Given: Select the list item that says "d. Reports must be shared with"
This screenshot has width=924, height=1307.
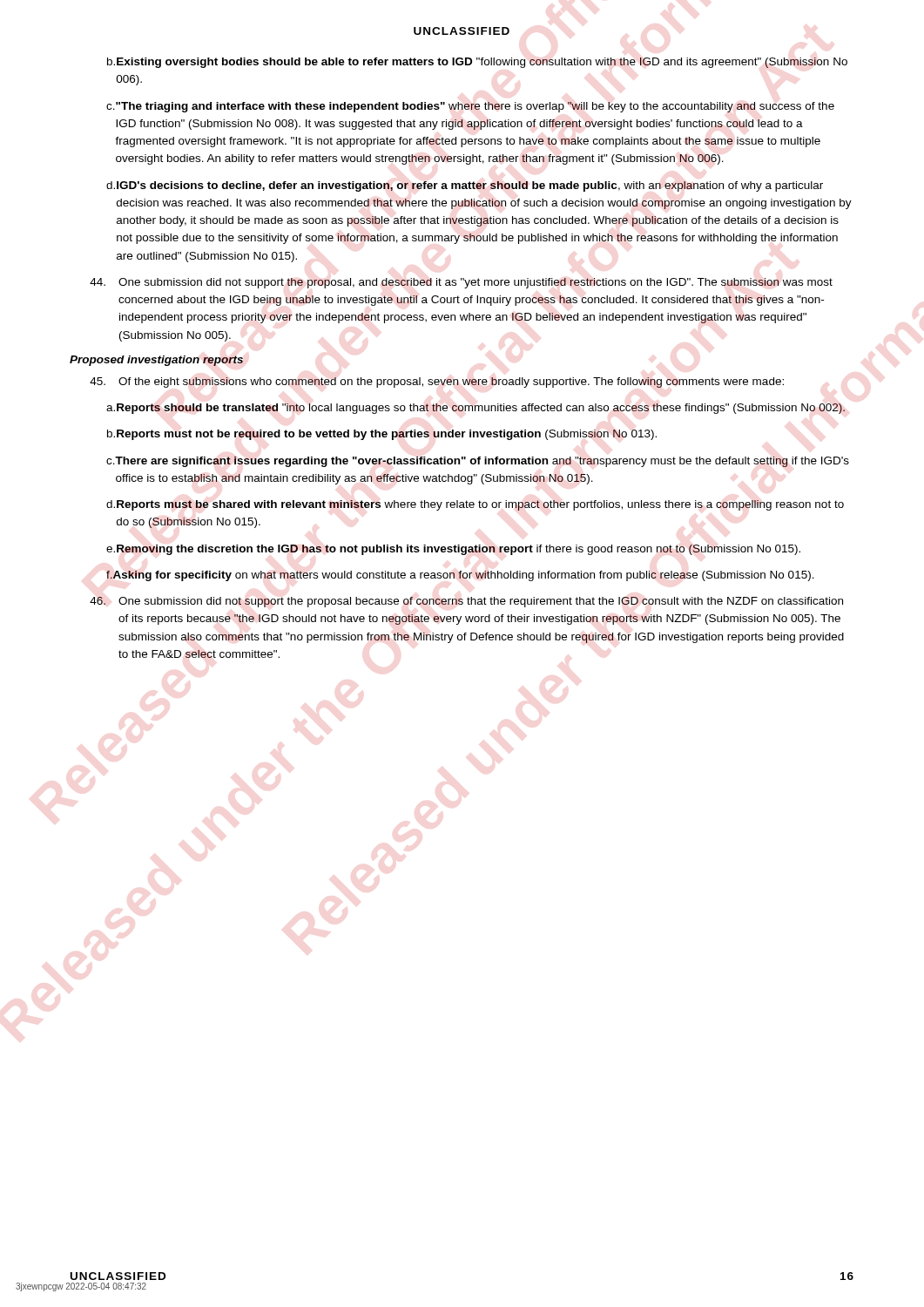Looking at the screenshot, I should pyautogui.click(x=462, y=513).
